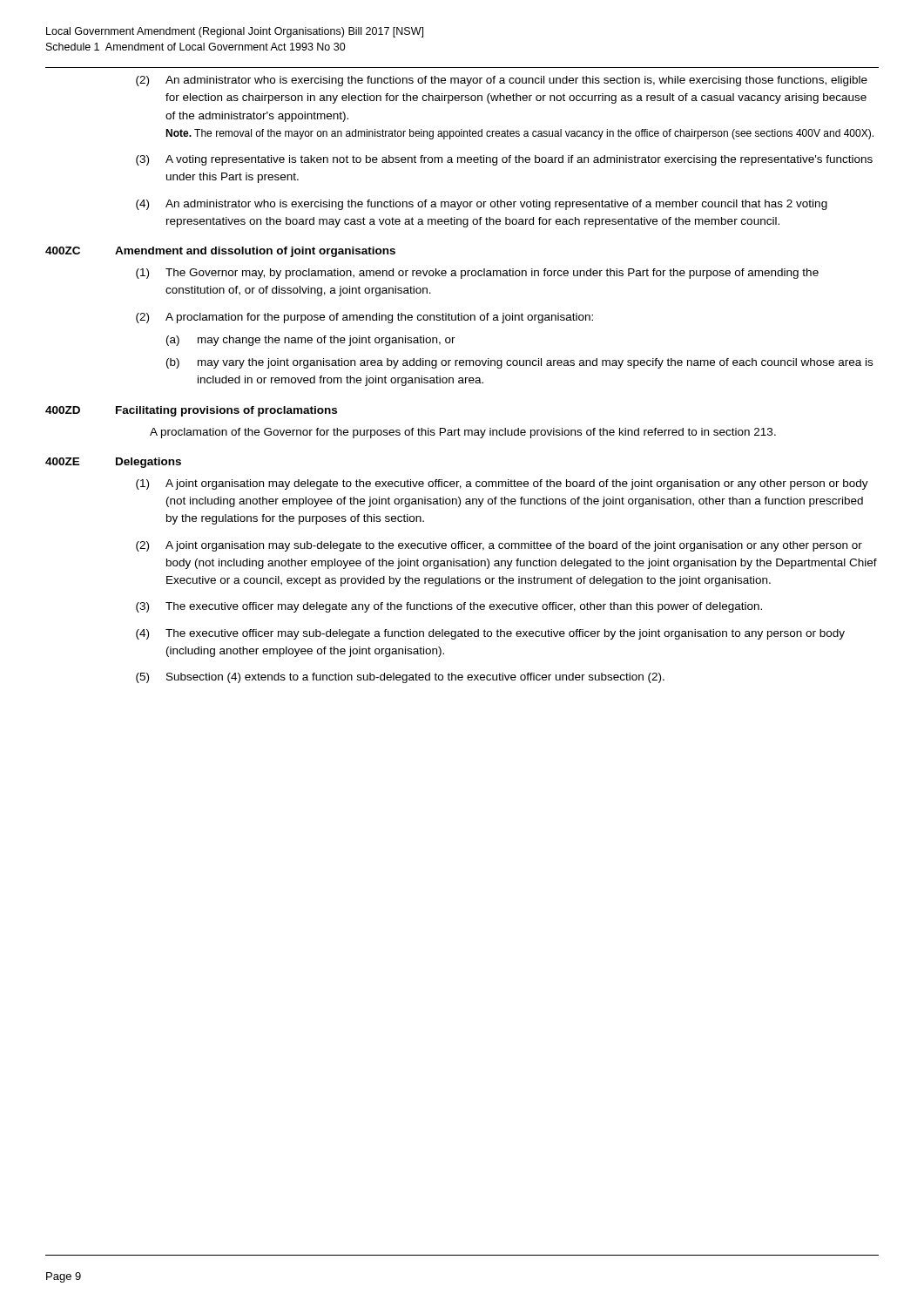Locate the text starting "400ZD Facilitating provisions of proclamations"
This screenshot has height=1307, width=924.
click(191, 409)
